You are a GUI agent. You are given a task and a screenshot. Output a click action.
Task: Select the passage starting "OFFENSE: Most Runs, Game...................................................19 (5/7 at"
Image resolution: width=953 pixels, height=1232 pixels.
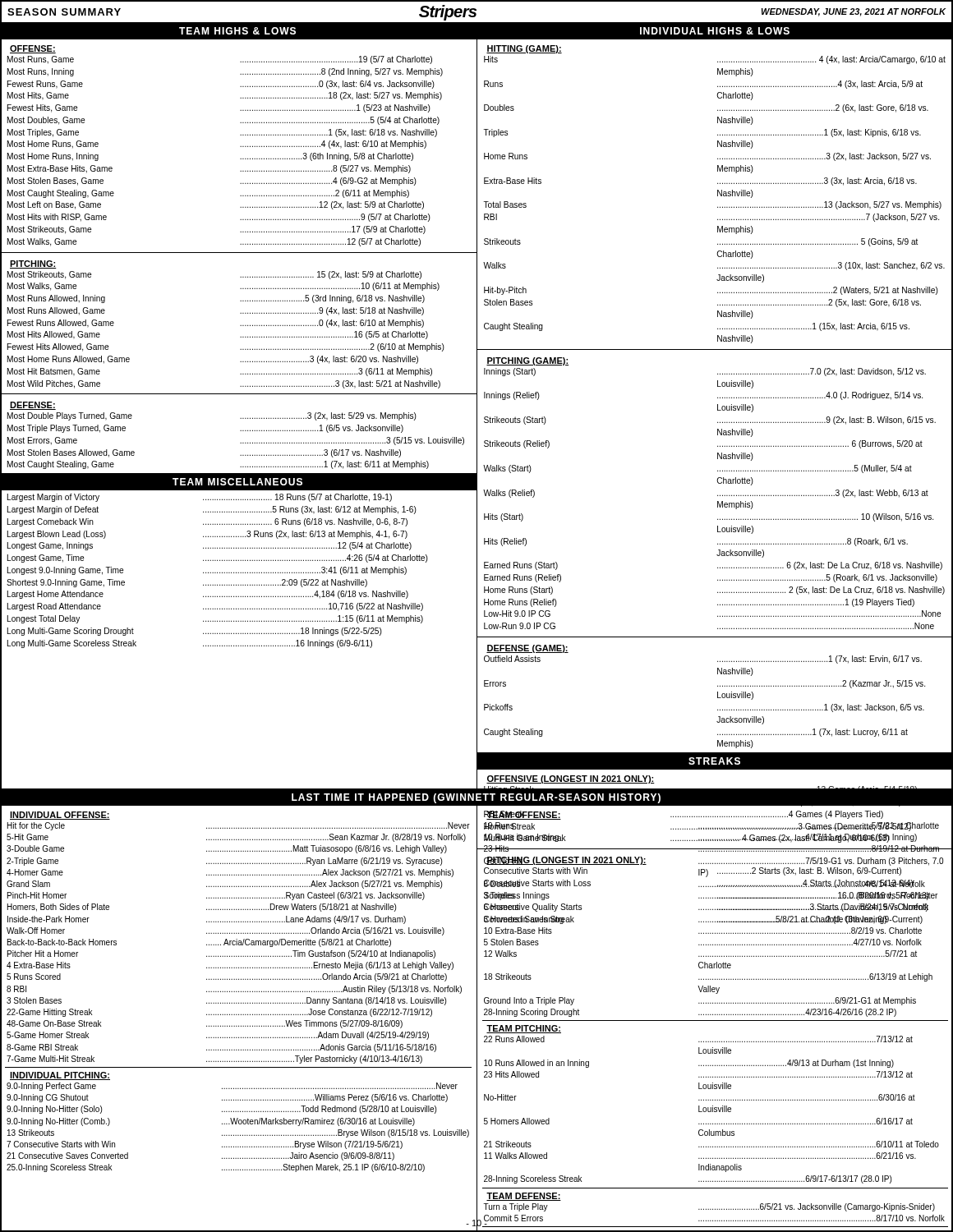pyautogui.click(x=238, y=146)
